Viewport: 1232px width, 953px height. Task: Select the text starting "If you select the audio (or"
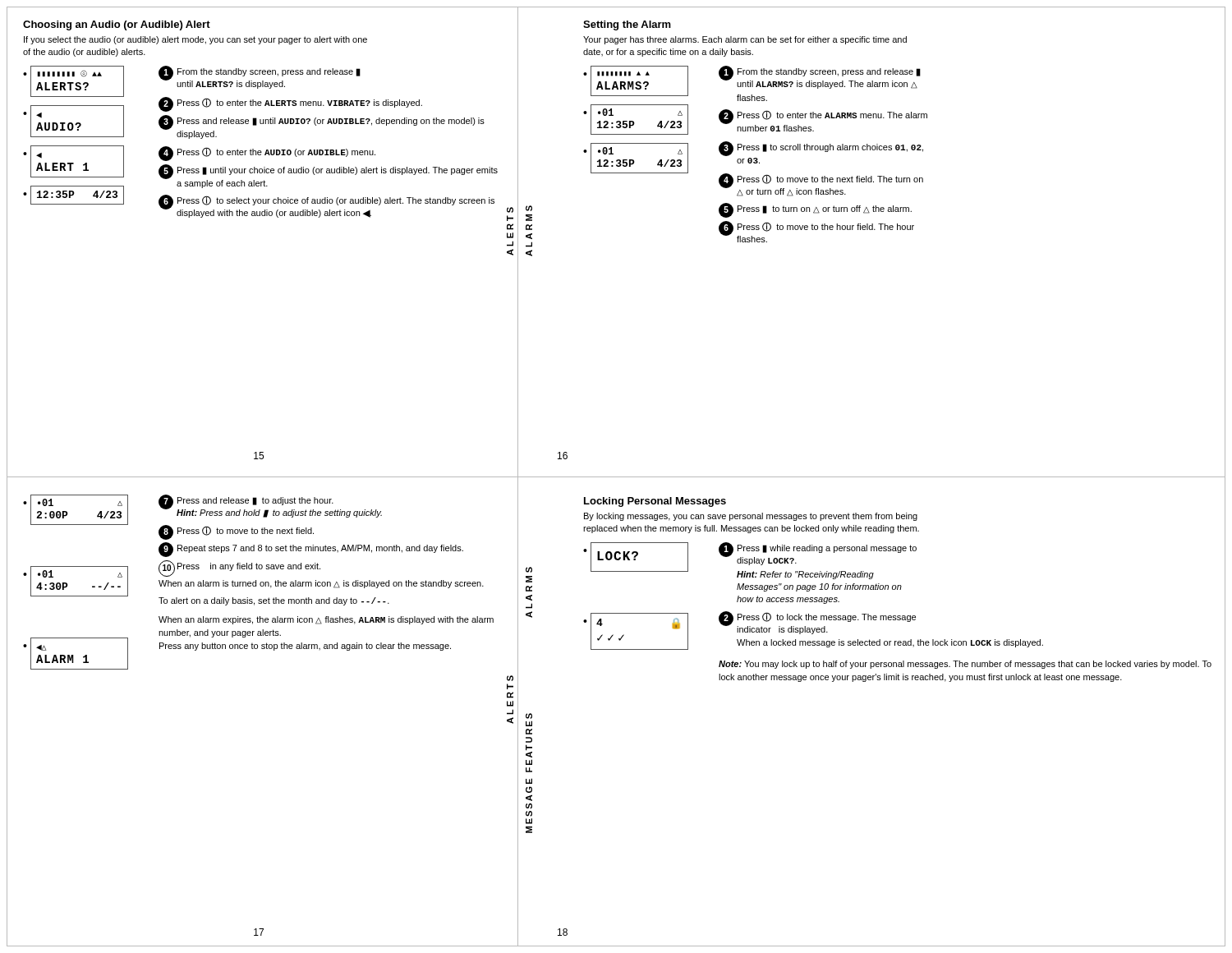(263, 46)
